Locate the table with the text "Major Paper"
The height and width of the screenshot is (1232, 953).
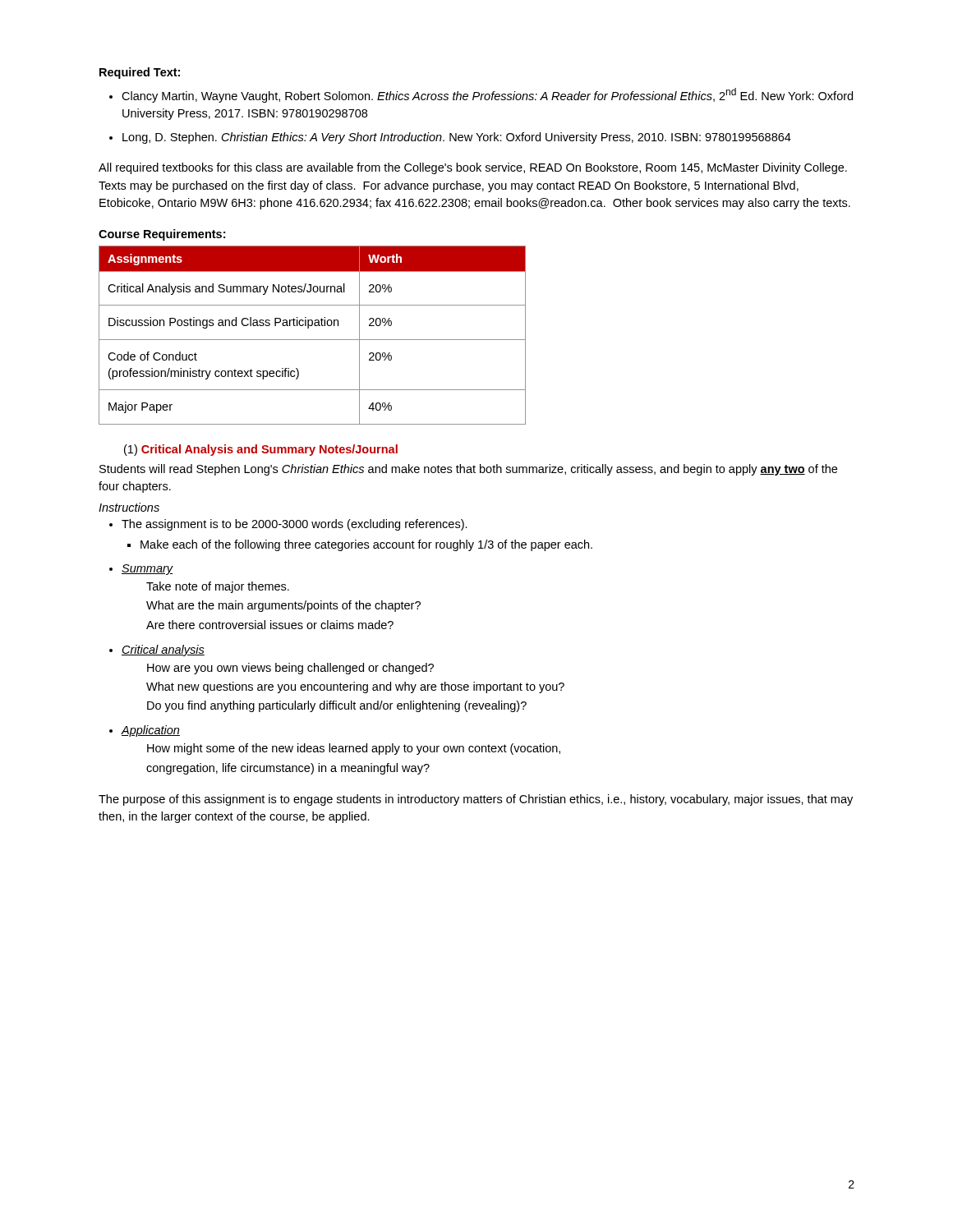point(476,335)
